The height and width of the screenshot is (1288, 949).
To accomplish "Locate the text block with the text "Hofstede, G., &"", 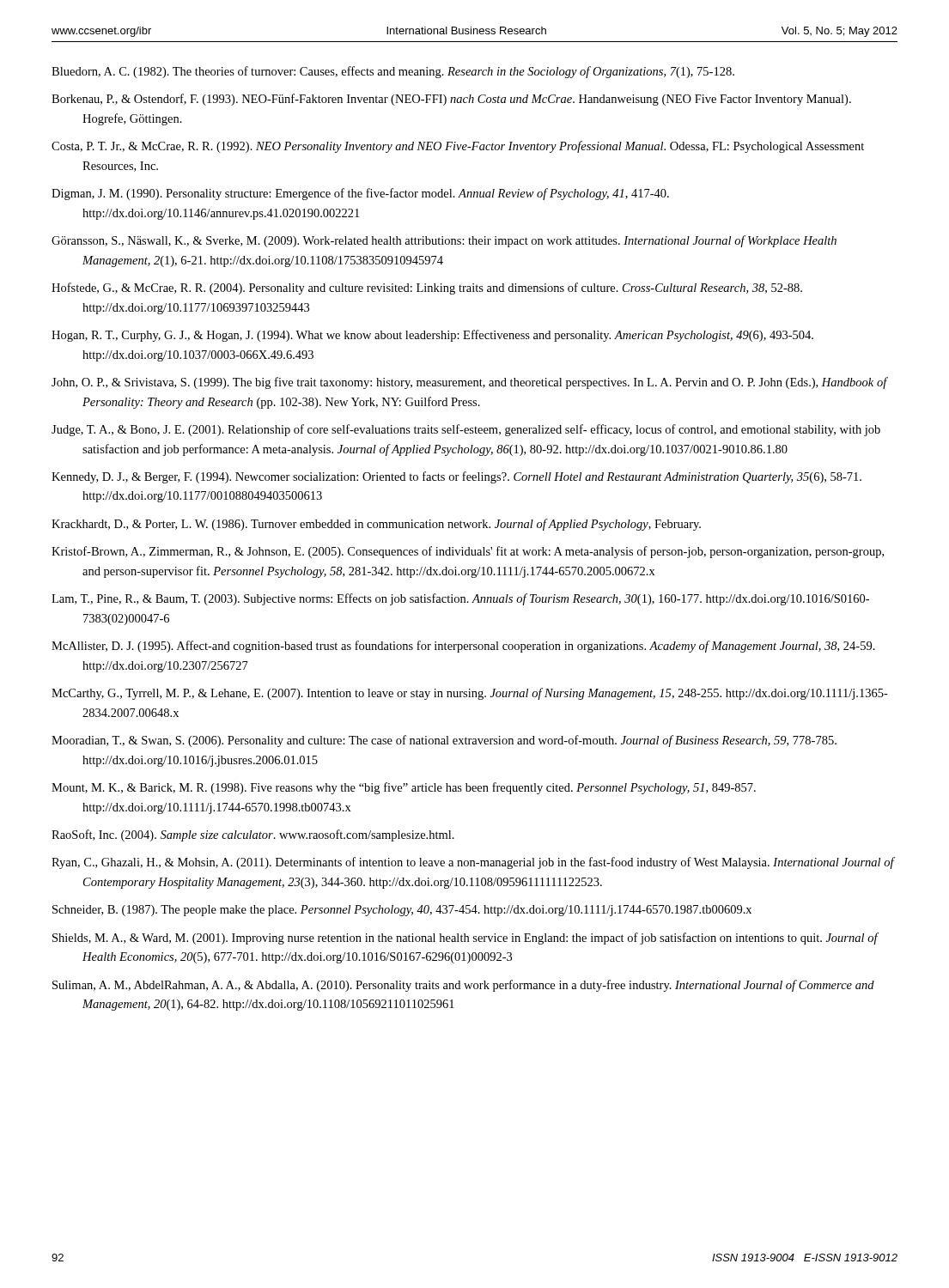I will point(427,297).
